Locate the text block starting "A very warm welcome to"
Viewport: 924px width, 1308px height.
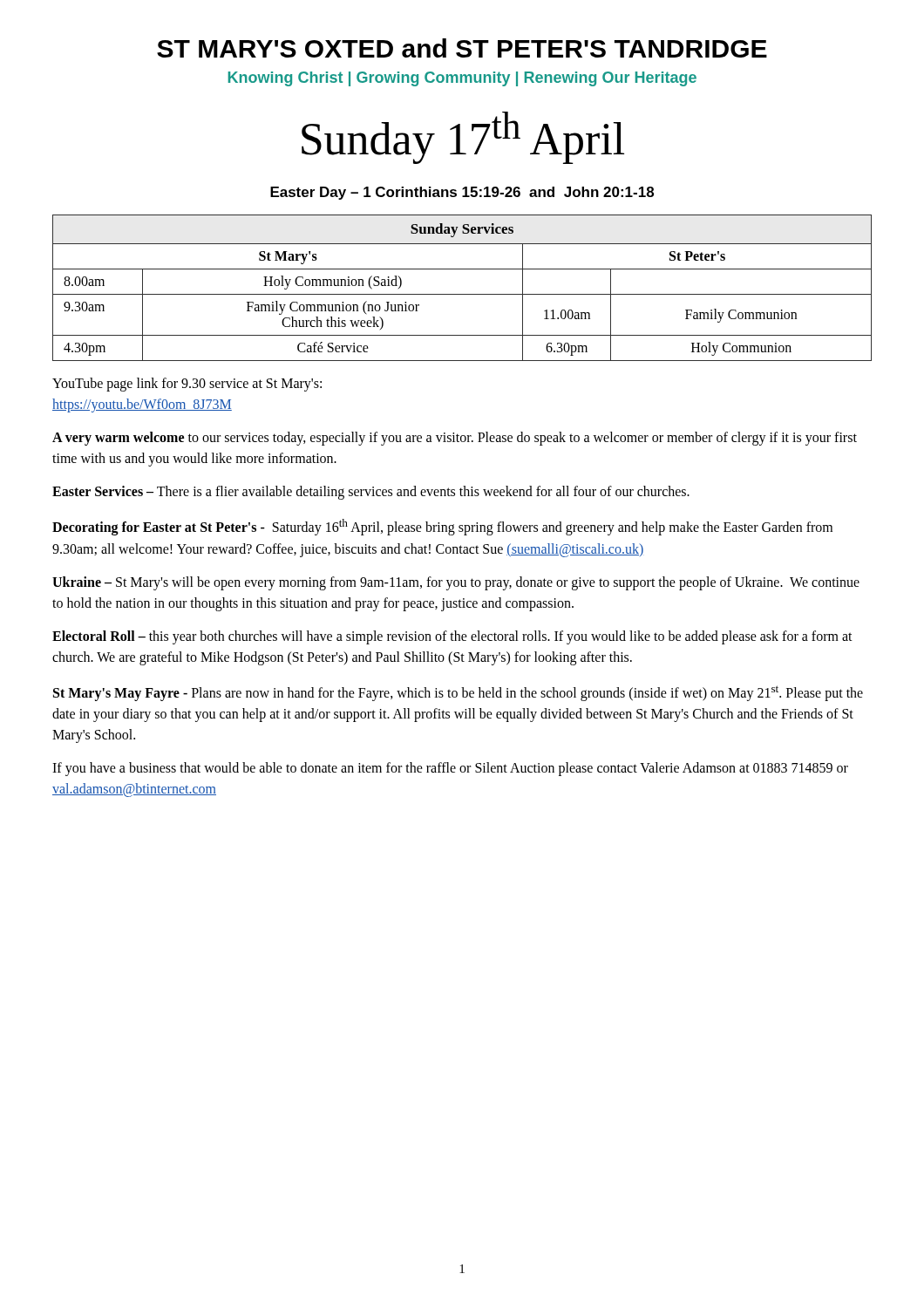455,448
